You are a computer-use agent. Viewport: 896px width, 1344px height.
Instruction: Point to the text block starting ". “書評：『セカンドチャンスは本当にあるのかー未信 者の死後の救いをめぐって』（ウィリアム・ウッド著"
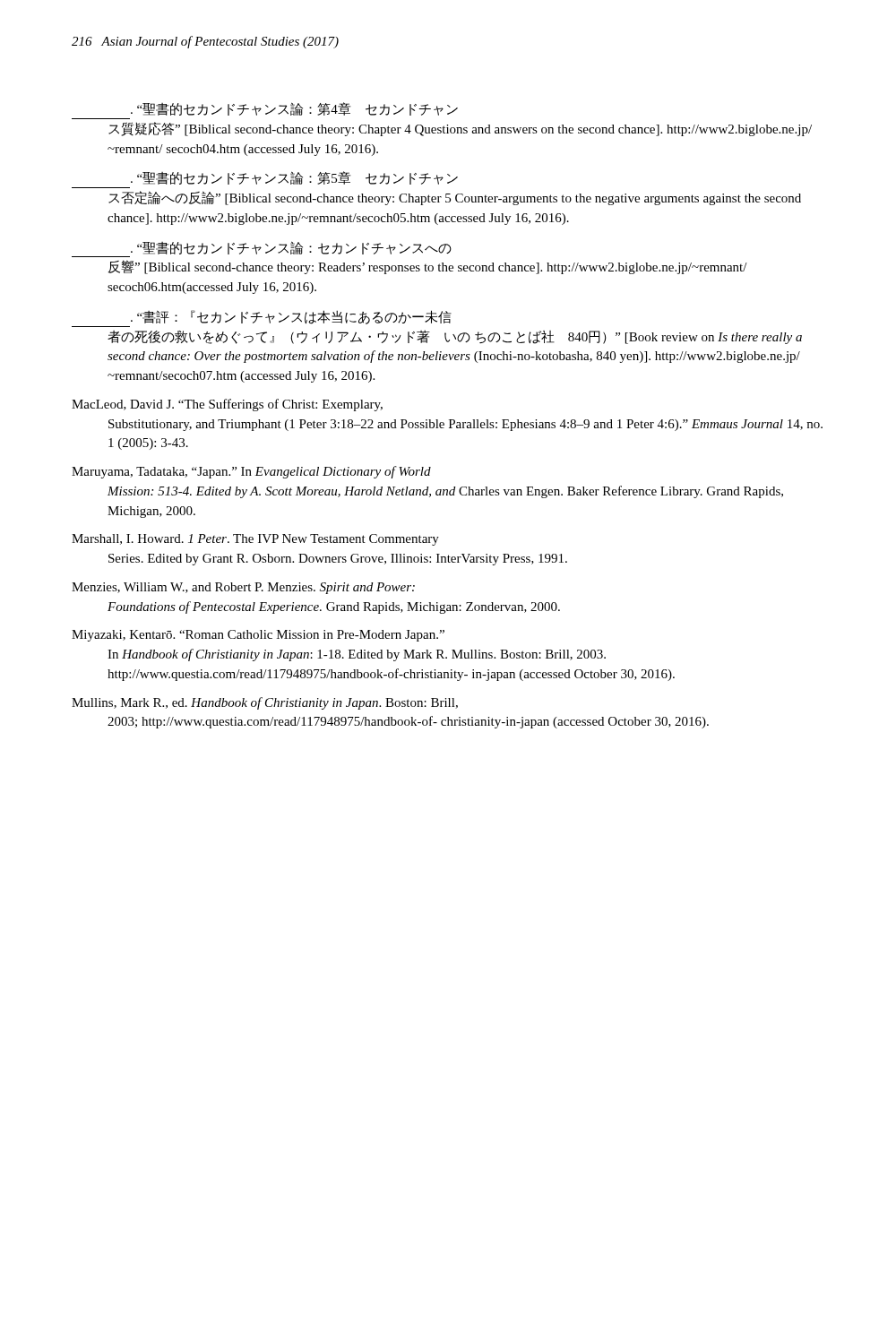pyautogui.click(x=448, y=346)
